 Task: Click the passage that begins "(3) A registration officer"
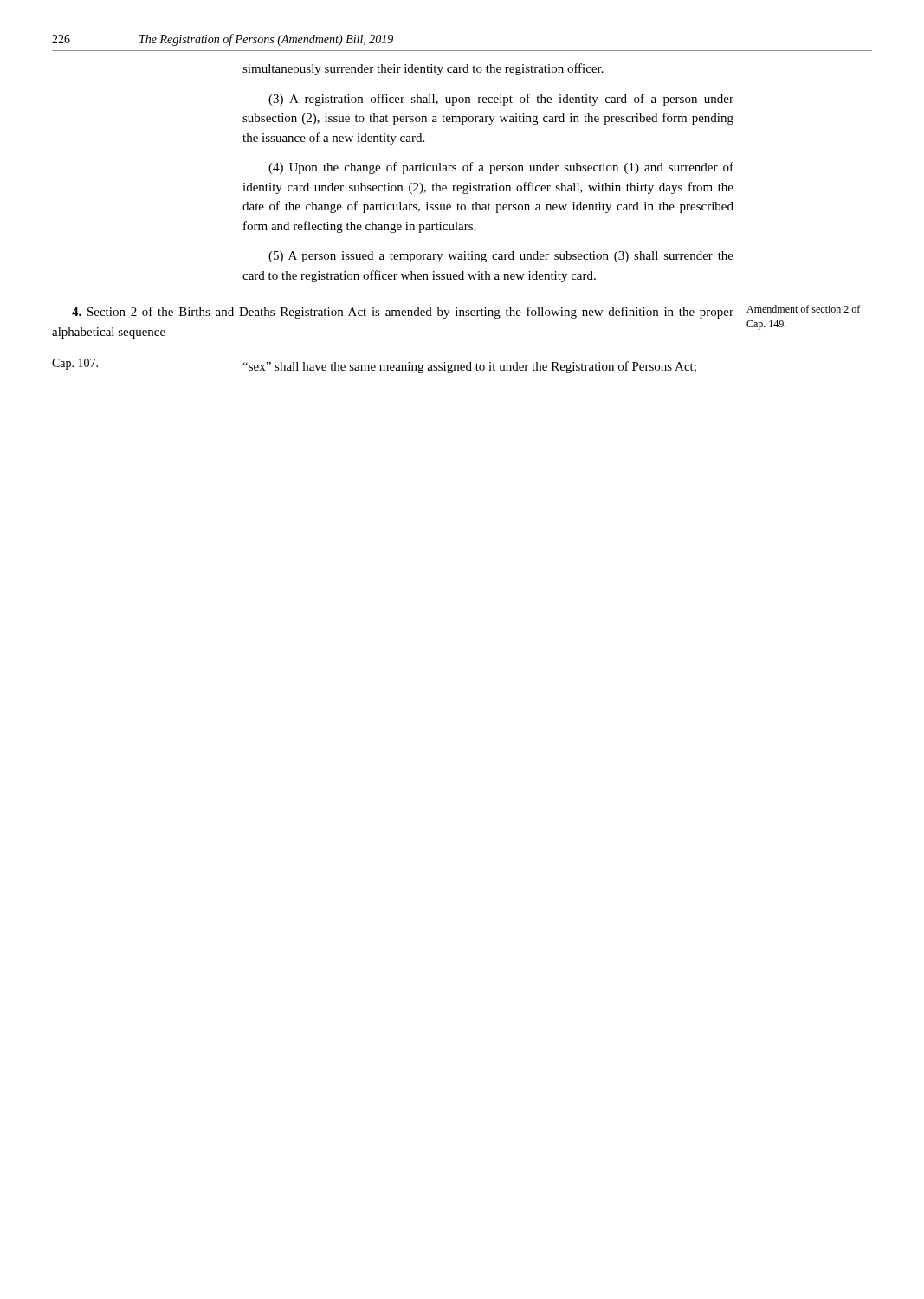coord(488,118)
